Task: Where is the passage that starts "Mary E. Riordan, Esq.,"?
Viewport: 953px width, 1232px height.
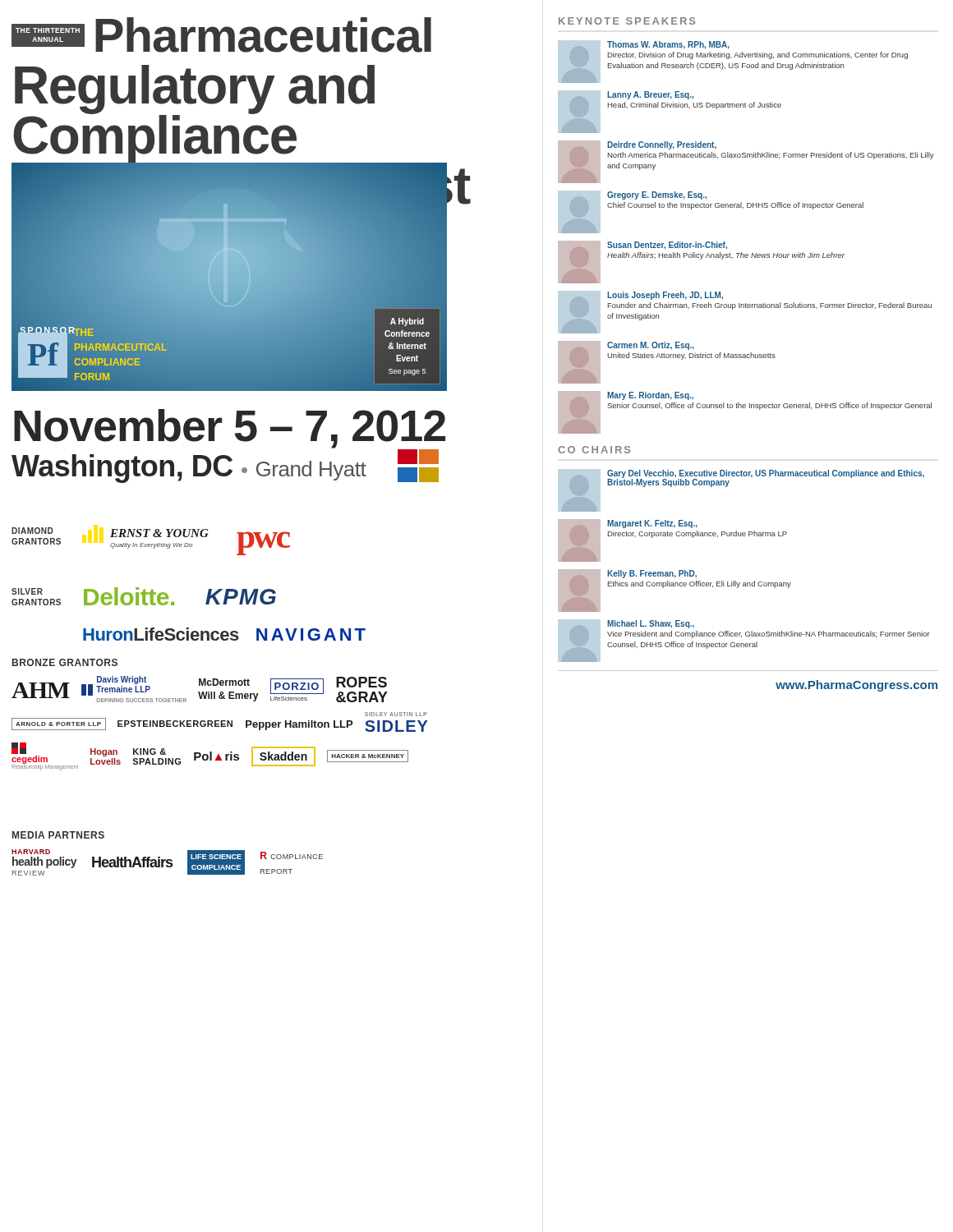Action: 745,412
